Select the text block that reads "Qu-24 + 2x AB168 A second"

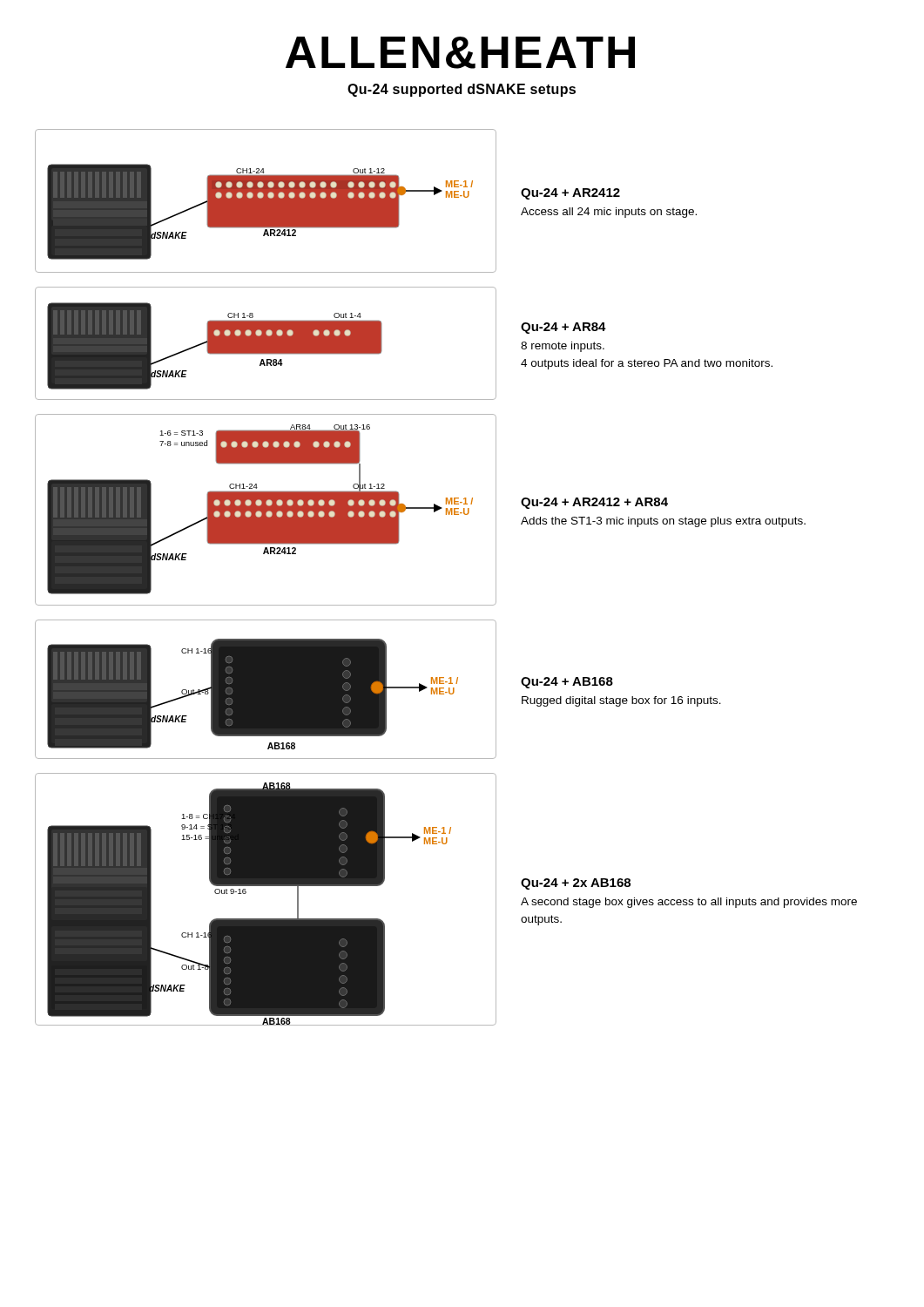pyautogui.click(x=705, y=901)
